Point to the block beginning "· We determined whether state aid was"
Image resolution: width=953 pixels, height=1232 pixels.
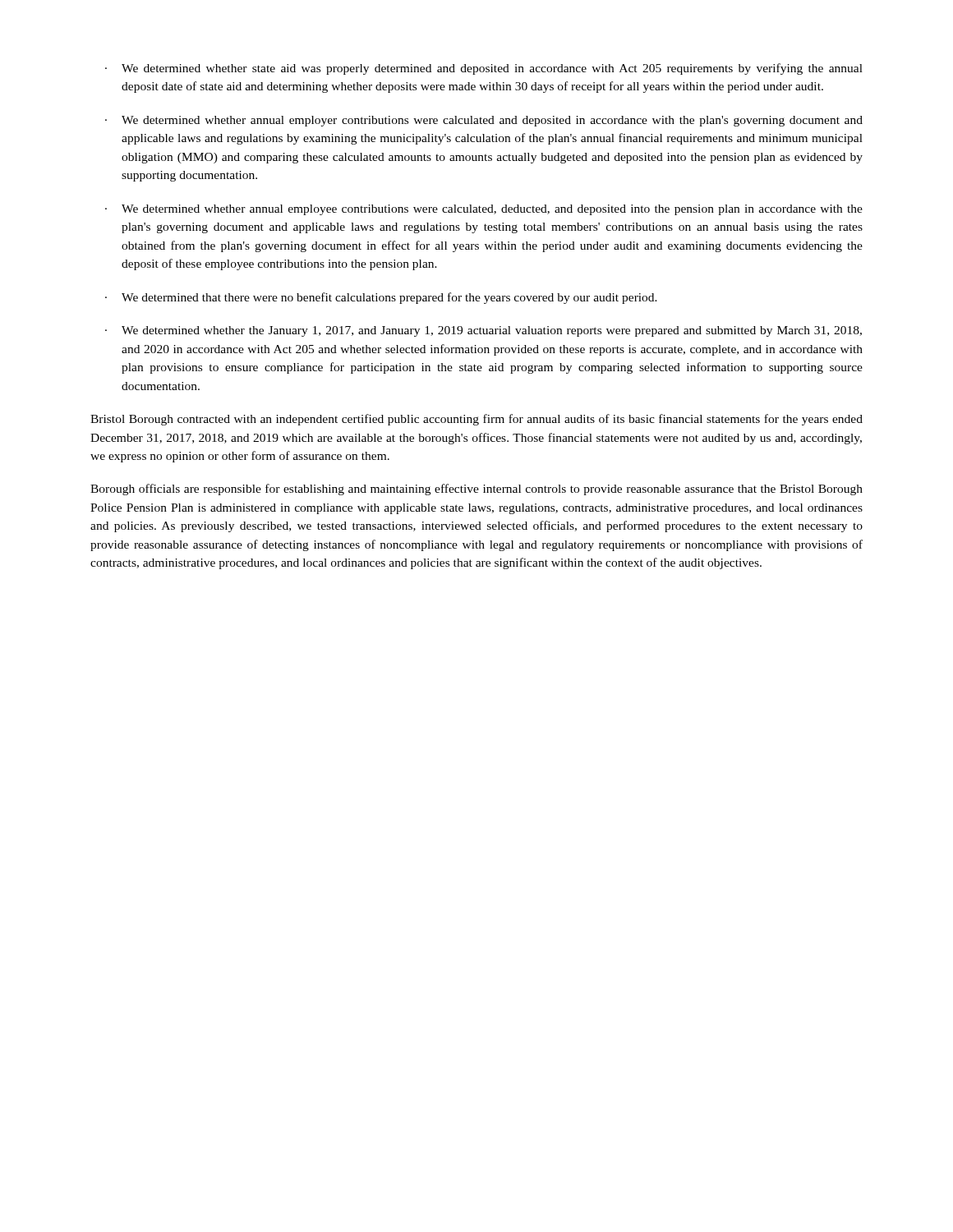click(x=476, y=78)
